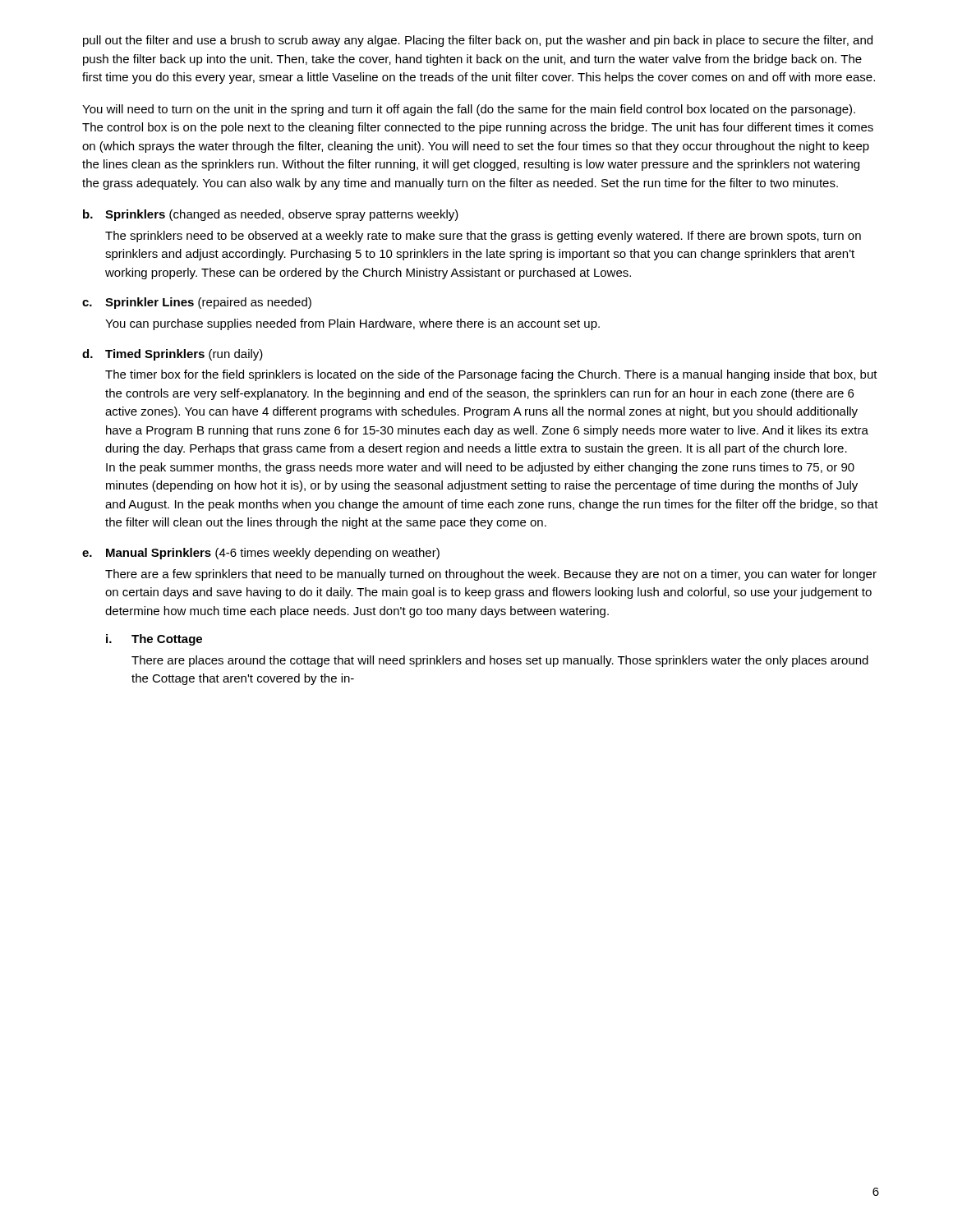Click on the block starting "c. Sprinkler Lines (repaired as needed) You"
The width and height of the screenshot is (953, 1232).
481,313
